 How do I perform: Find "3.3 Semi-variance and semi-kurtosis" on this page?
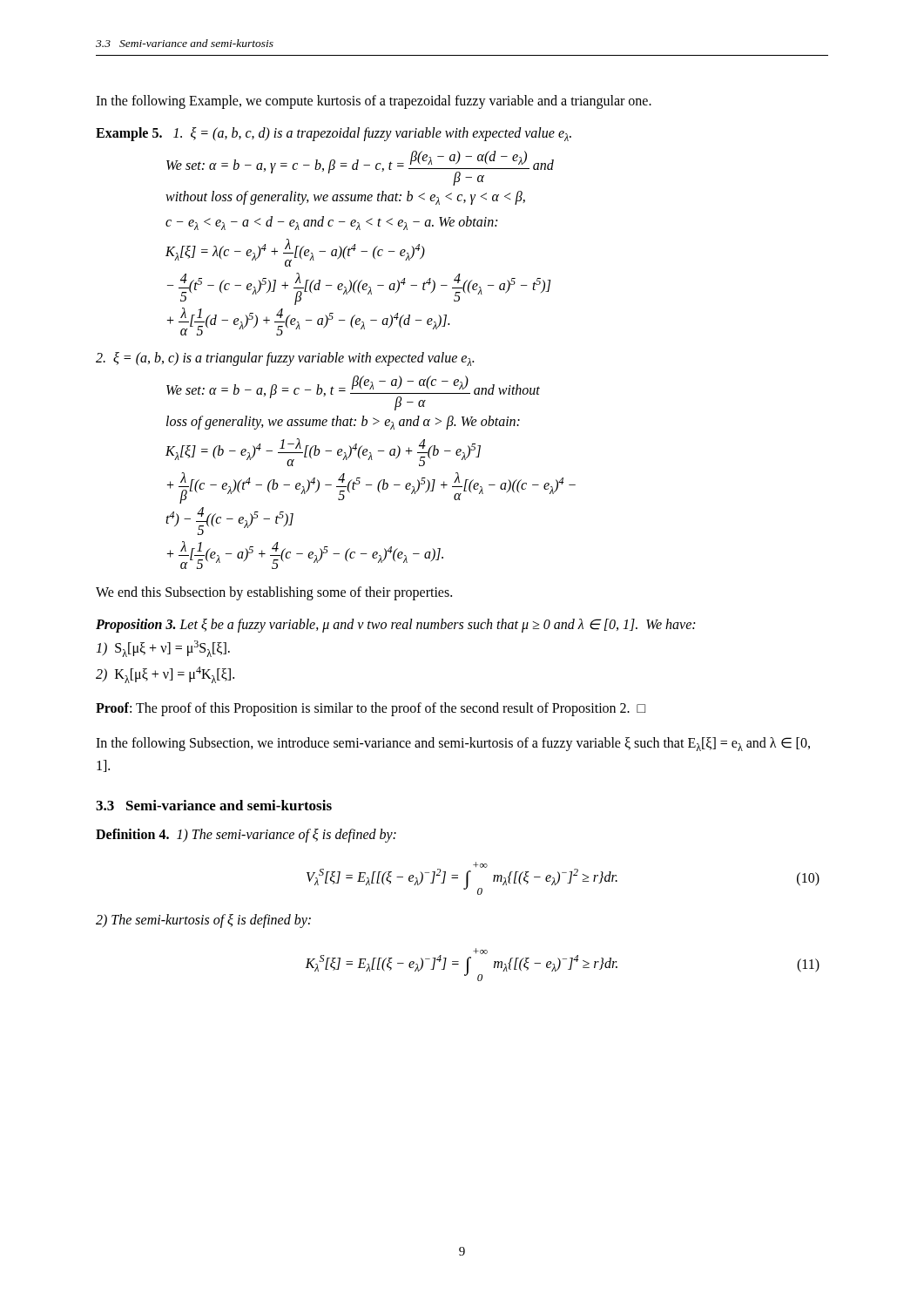click(214, 805)
